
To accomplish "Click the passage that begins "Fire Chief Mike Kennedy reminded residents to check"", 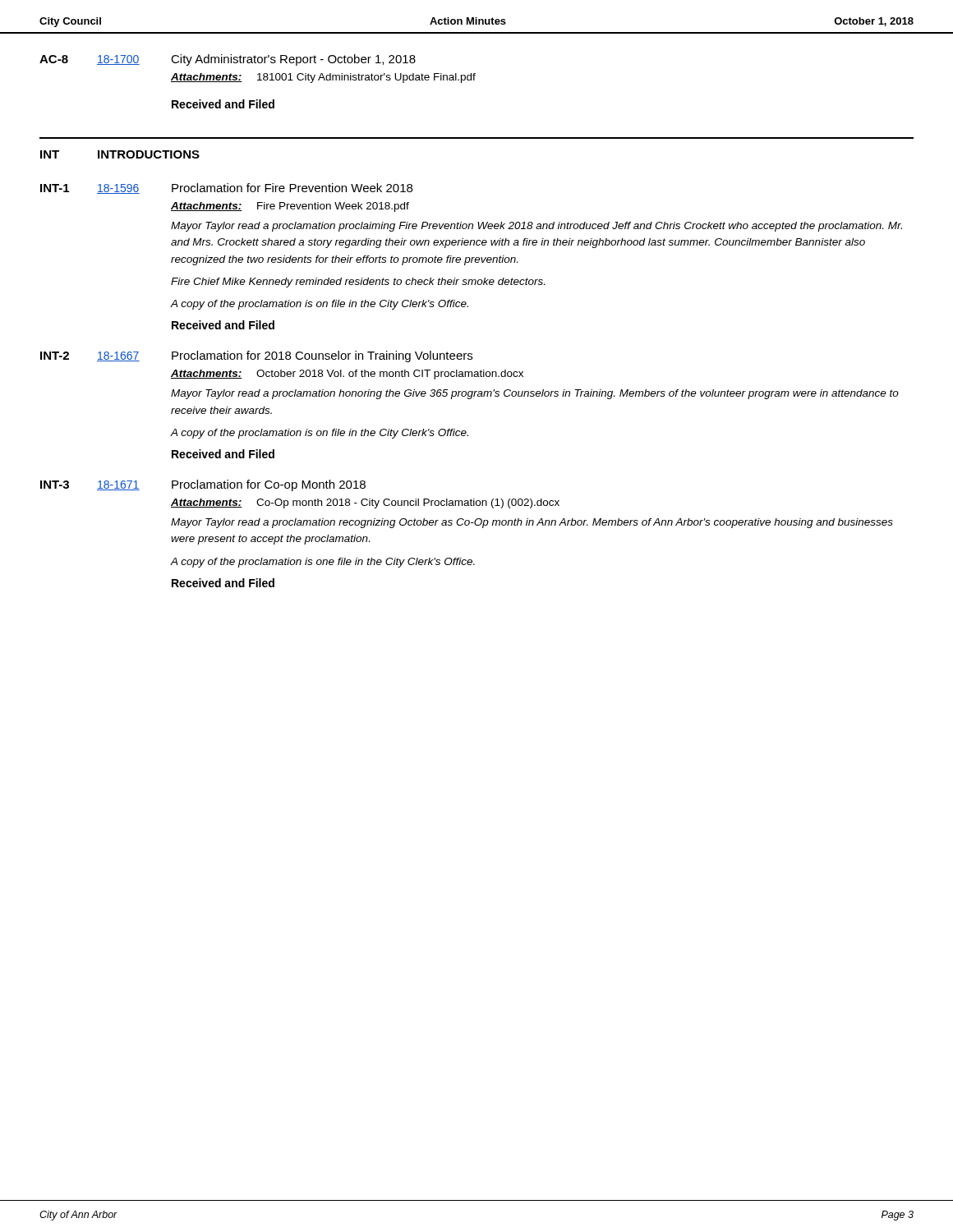I will (359, 281).
